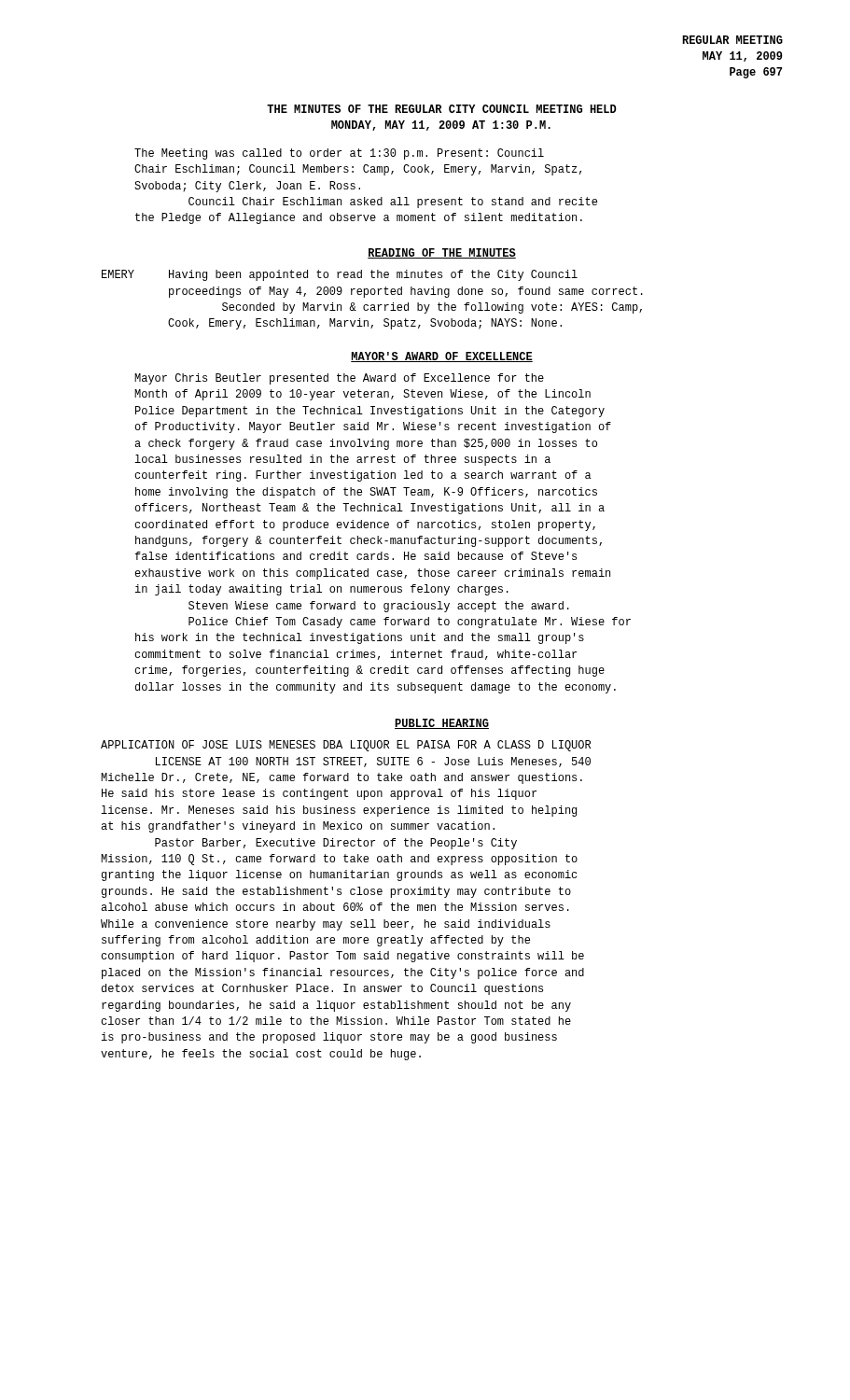
Task: Click the passage that begins "EMERY Having been appointed to"
Action: pos(442,300)
